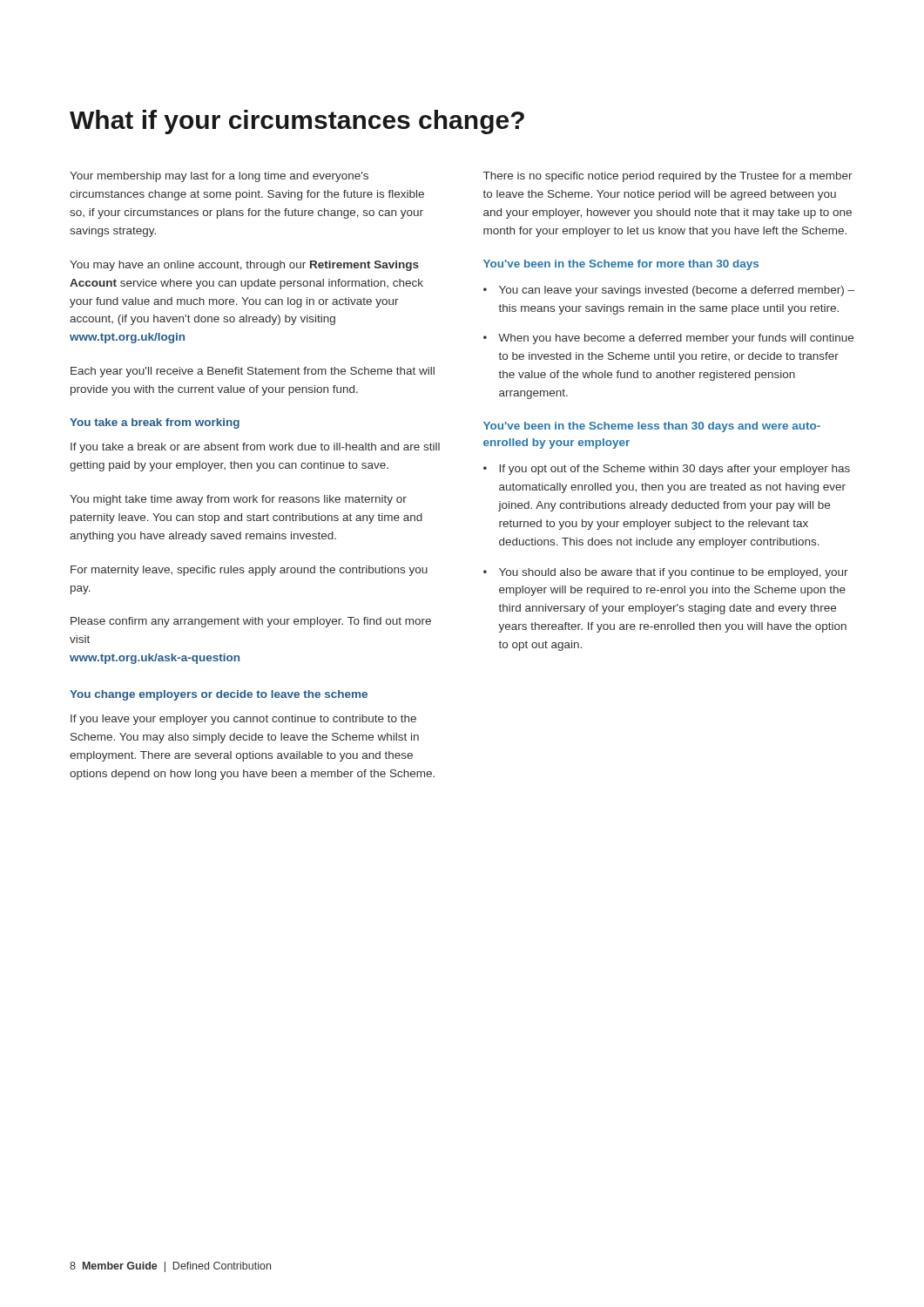Select the section header containing "You change employers or decide to"

(219, 694)
